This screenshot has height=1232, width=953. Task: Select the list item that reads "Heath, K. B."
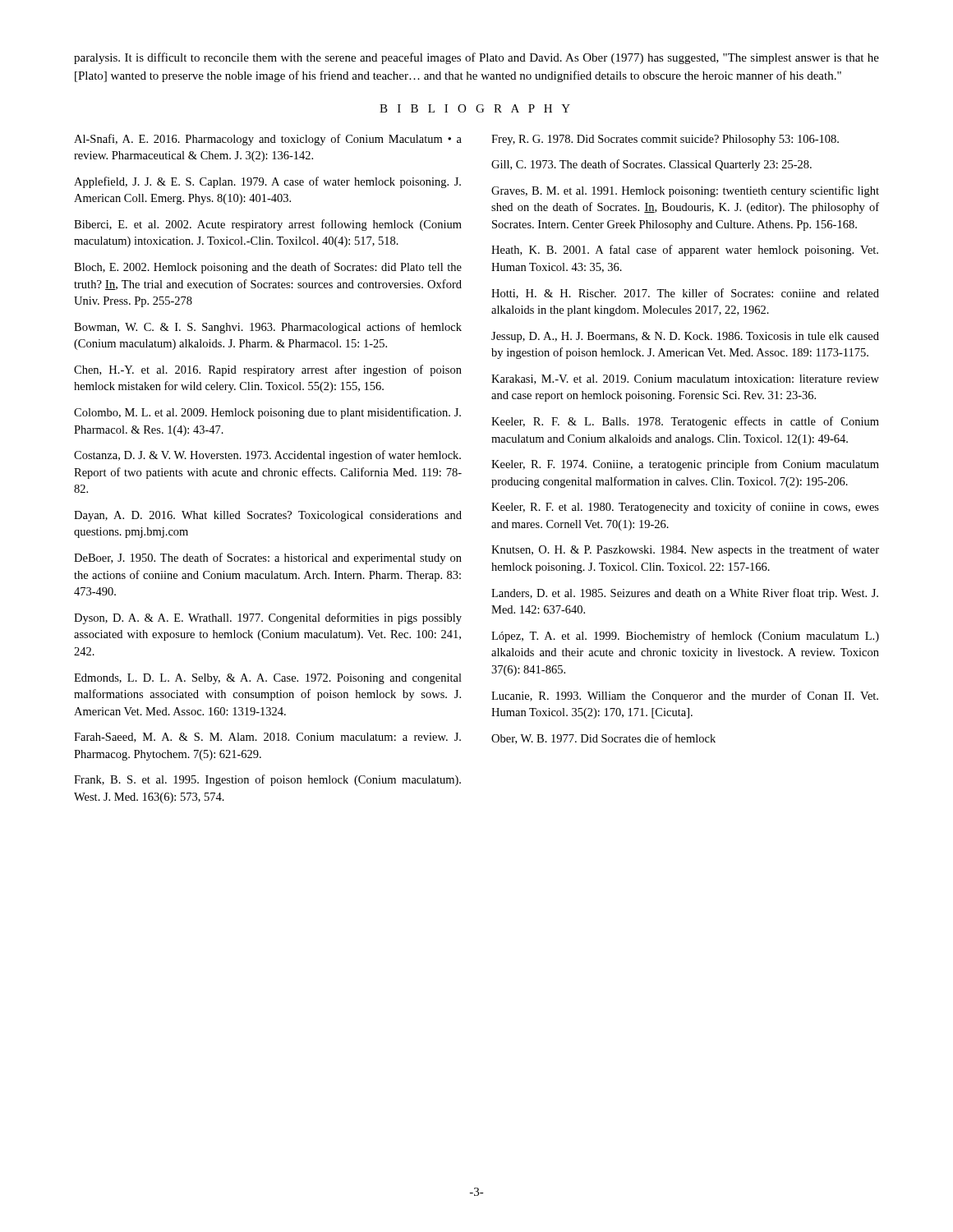coord(685,258)
